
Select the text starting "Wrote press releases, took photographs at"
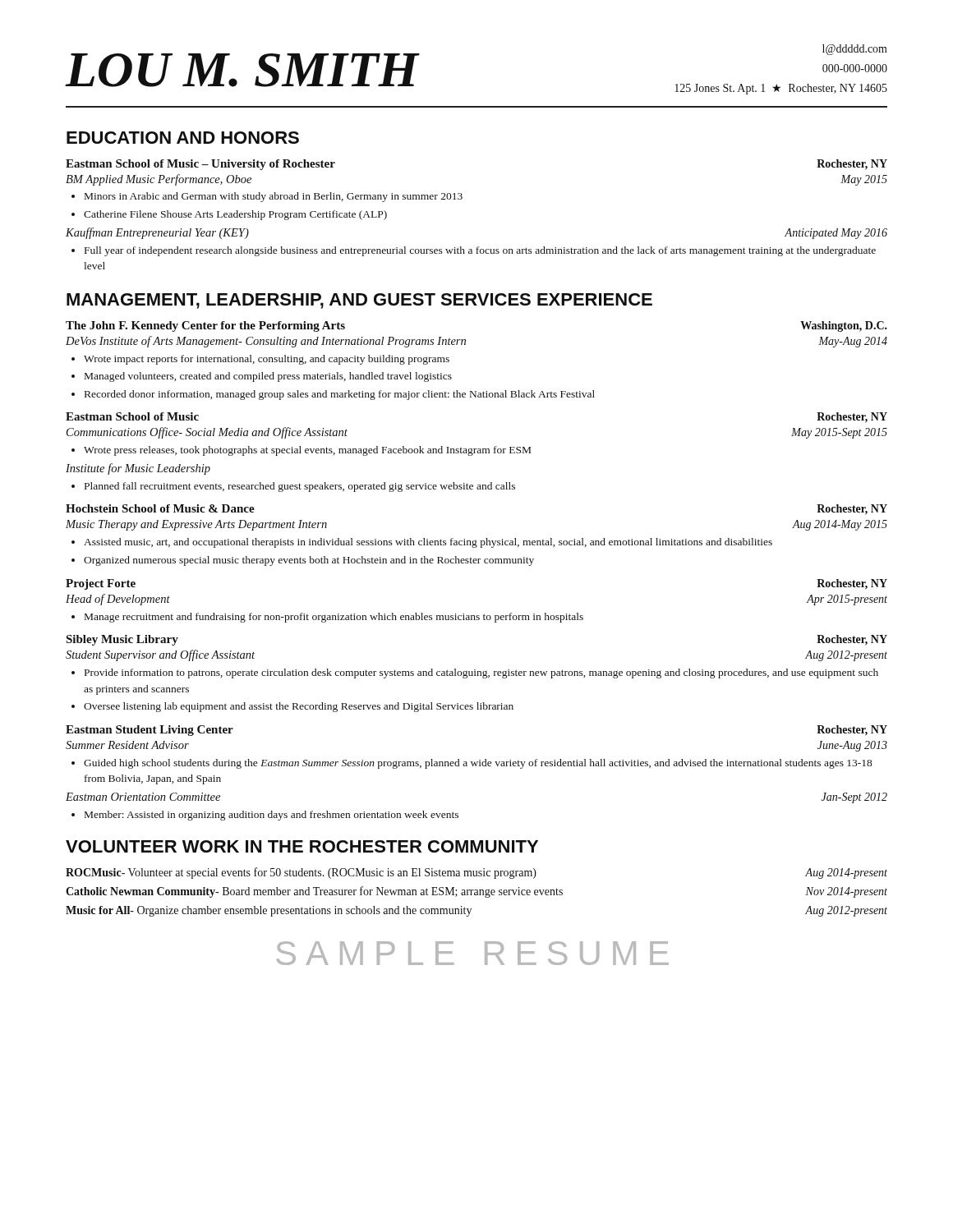tap(308, 450)
